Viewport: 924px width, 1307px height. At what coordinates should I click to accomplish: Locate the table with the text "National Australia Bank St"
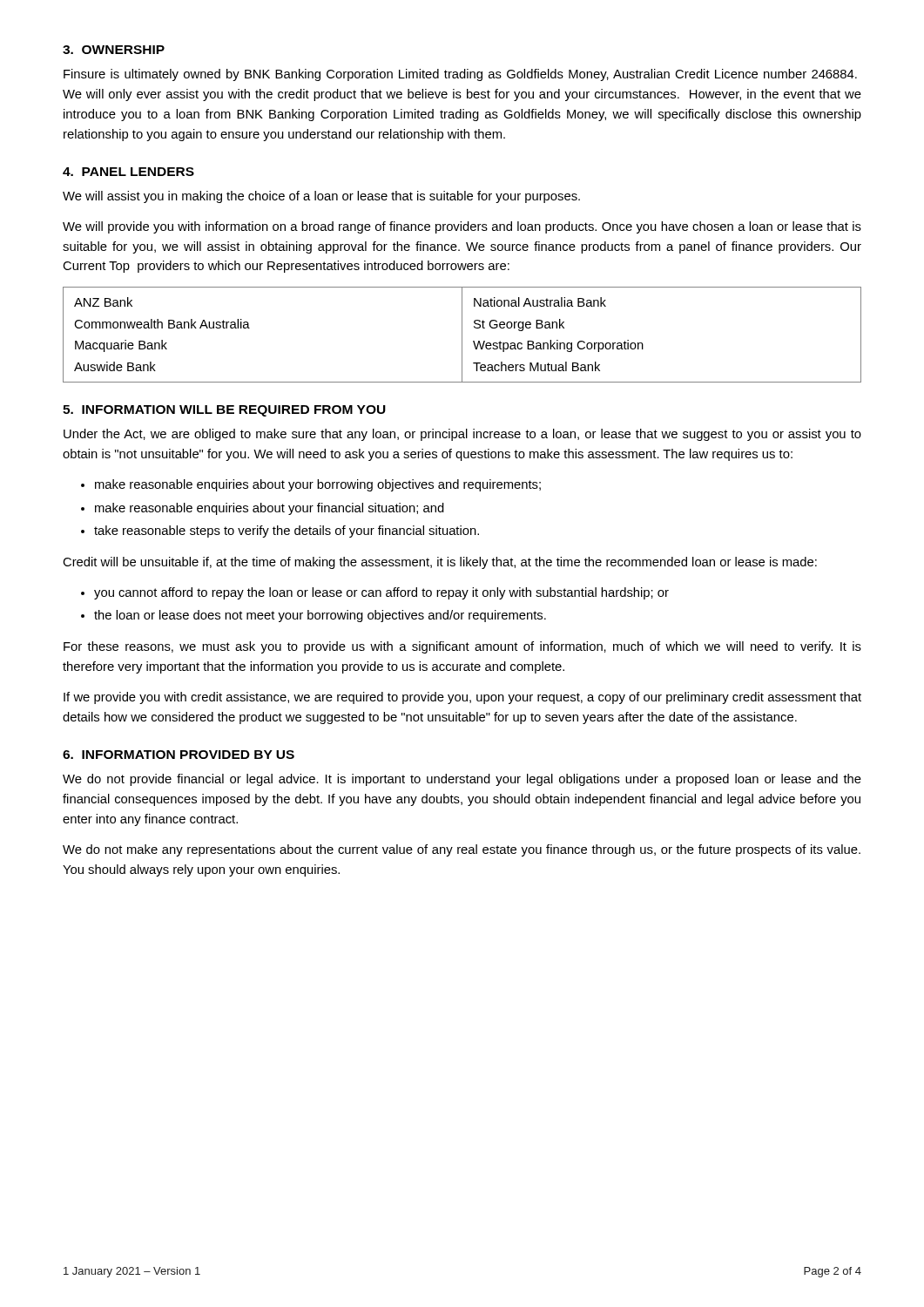462,335
